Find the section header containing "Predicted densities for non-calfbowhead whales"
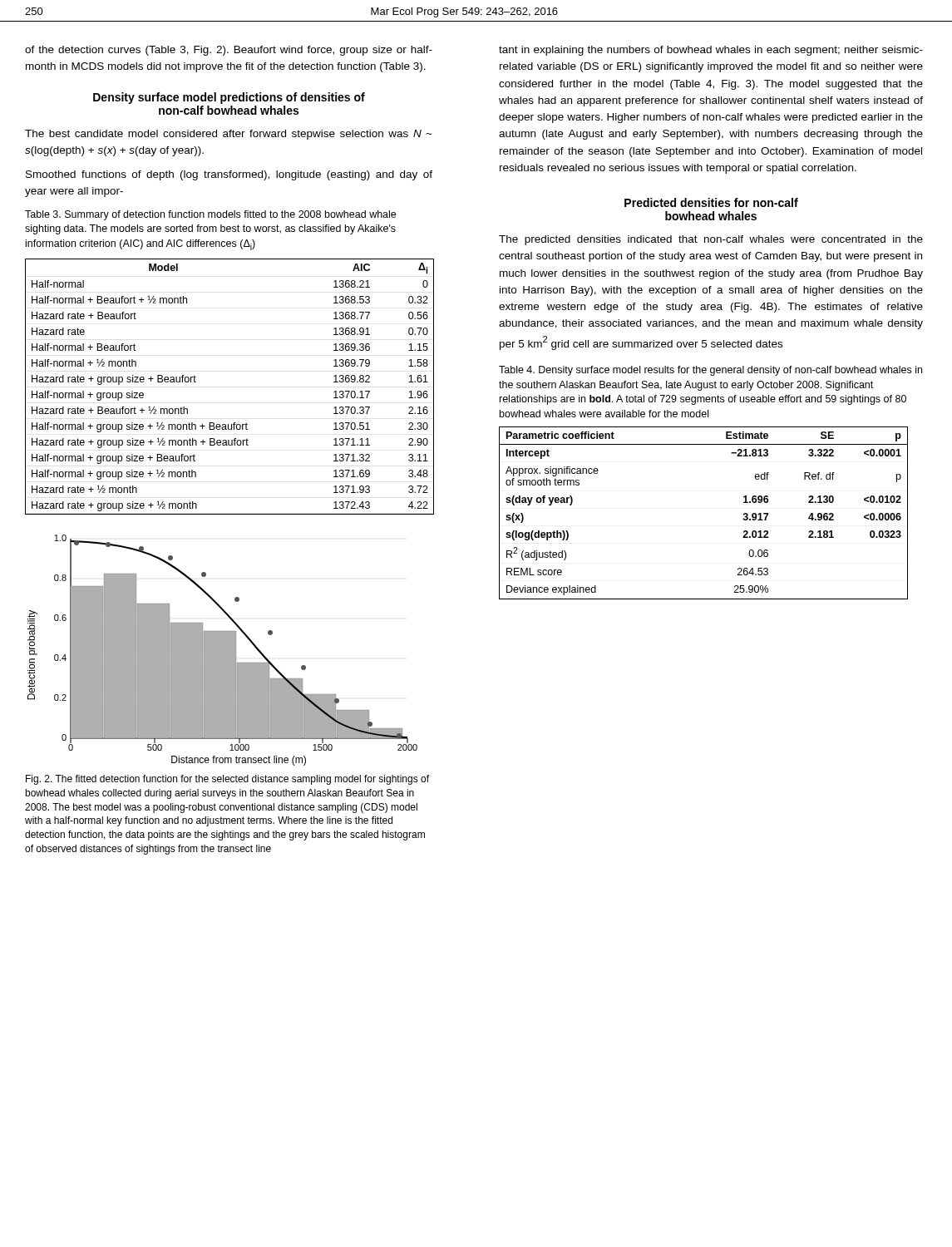 pos(711,209)
